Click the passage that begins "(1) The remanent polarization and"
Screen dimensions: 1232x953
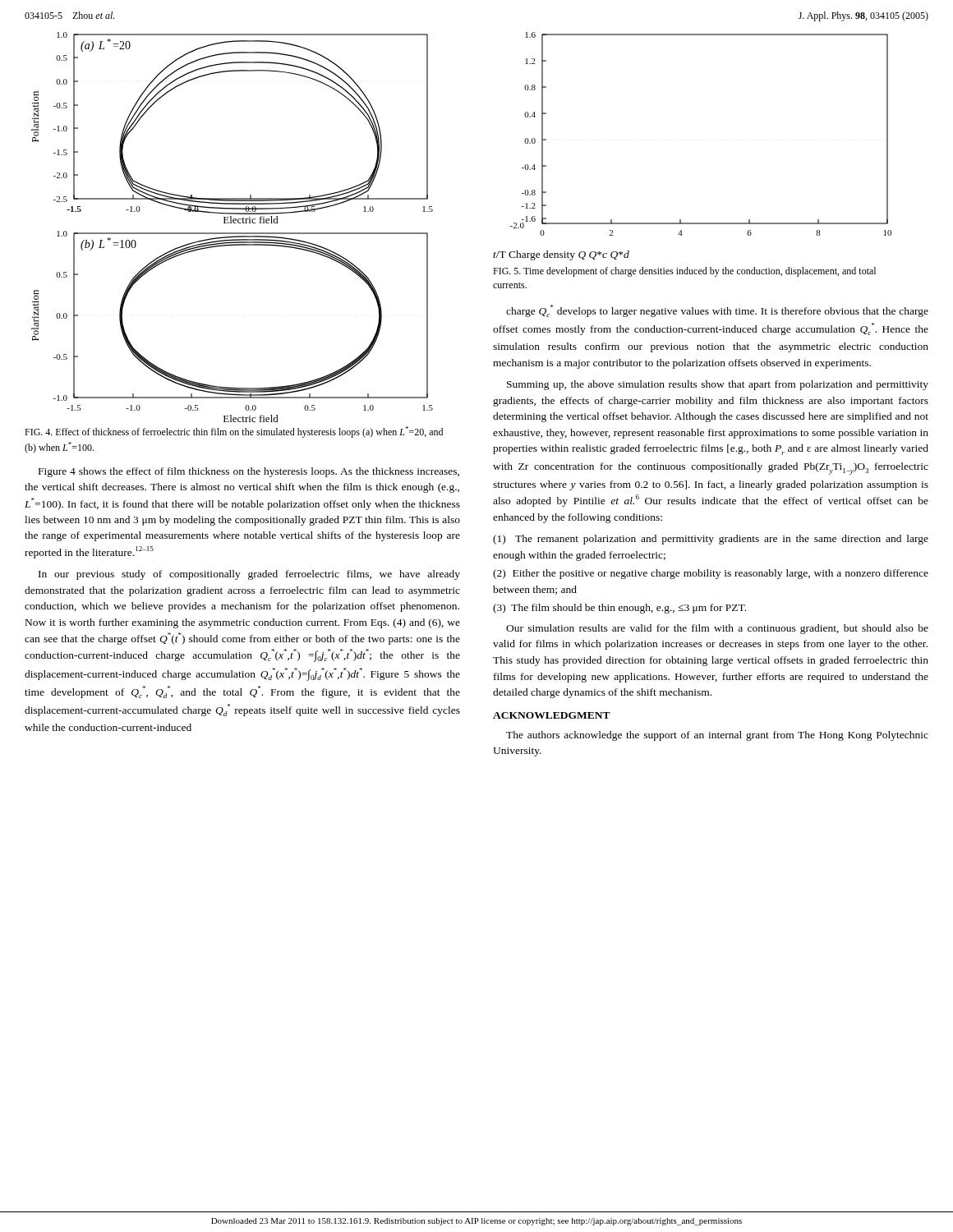(x=711, y=547)
